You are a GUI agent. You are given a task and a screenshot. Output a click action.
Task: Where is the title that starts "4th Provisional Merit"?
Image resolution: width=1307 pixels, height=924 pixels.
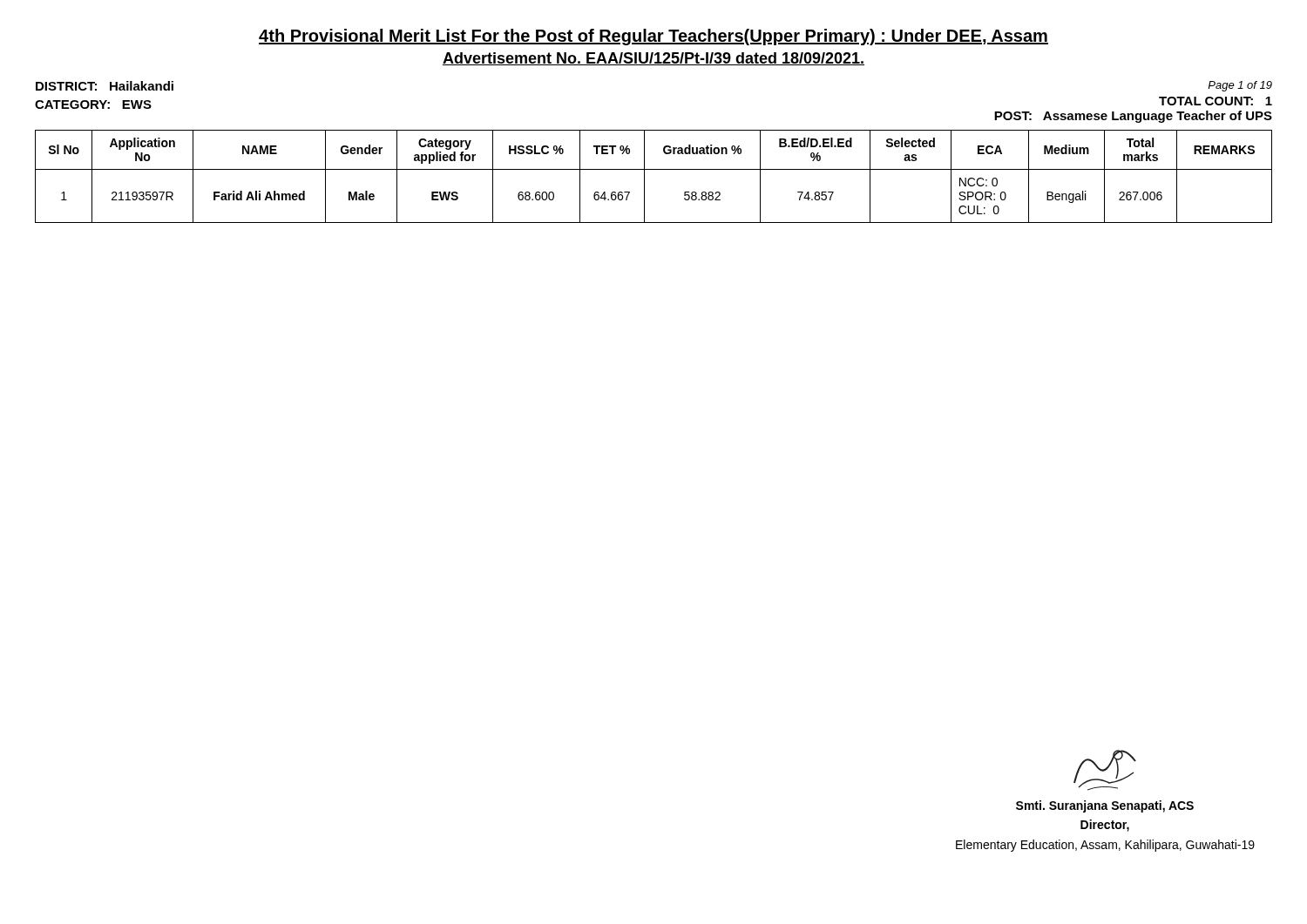(x=654, y=47)
